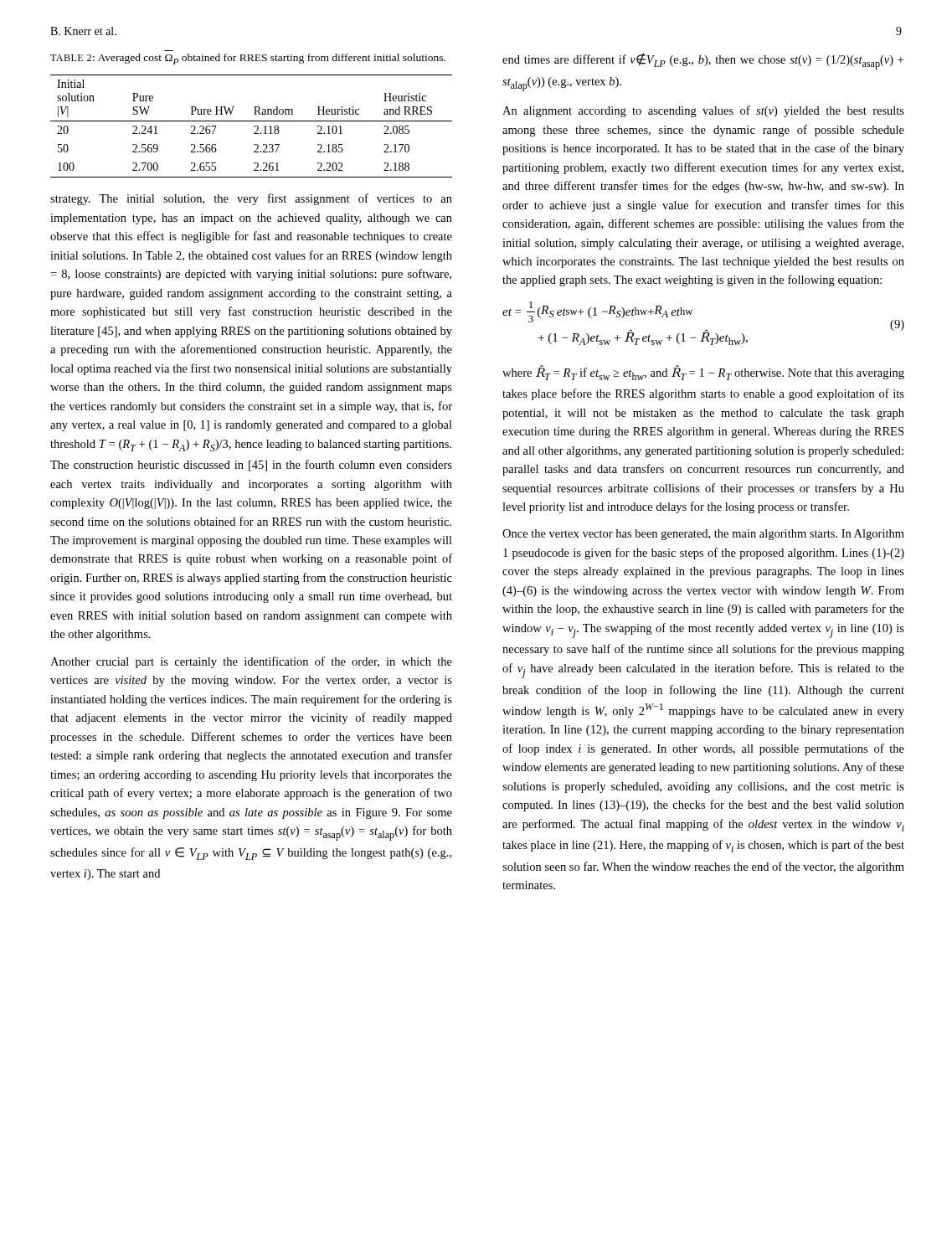Point to the passage starting "end times are different if v∉VLP"
The height and width of the screenshot is (1256, 952).
point(703,72)
